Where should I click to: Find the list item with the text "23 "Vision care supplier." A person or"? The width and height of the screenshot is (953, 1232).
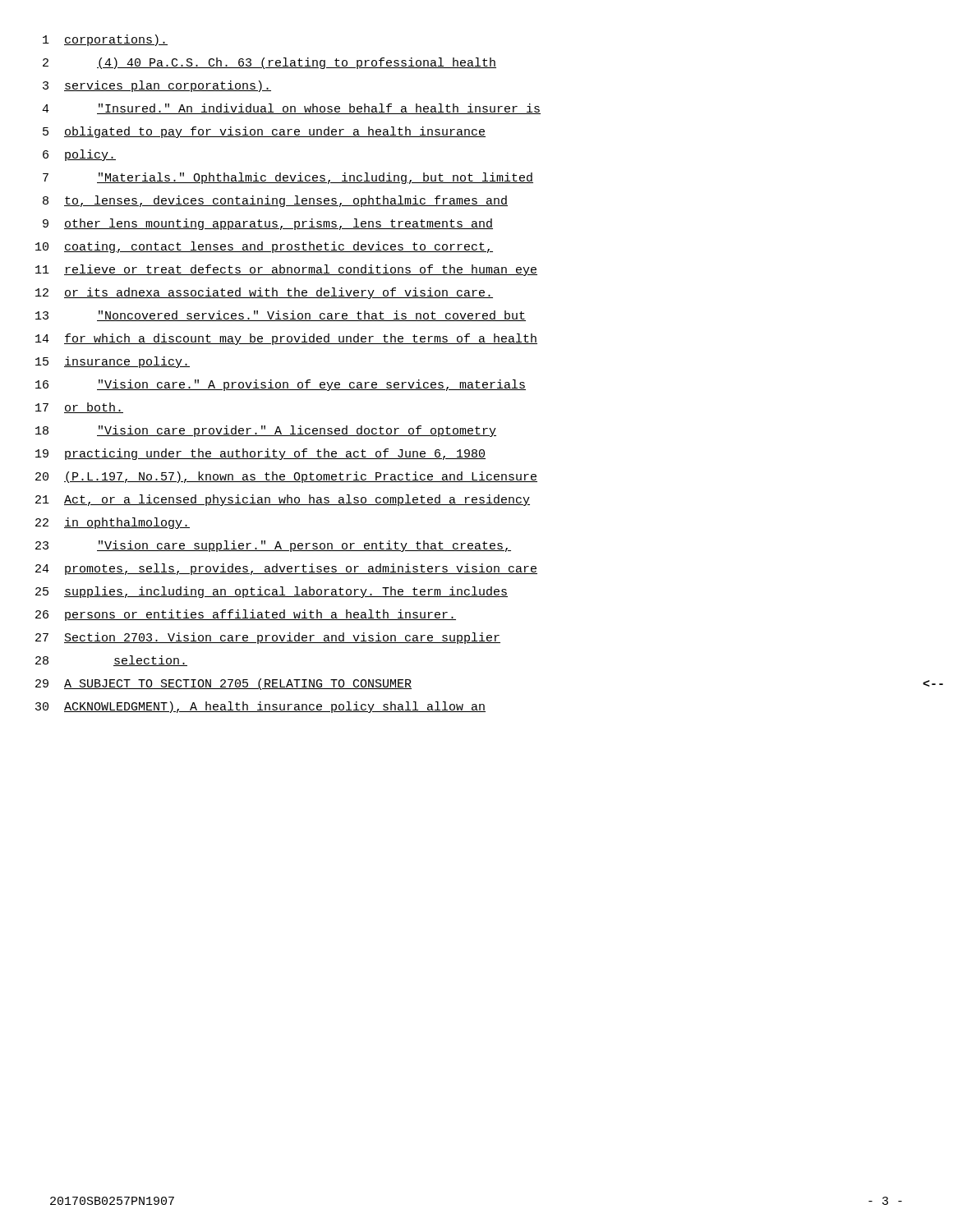coord(476,547)
